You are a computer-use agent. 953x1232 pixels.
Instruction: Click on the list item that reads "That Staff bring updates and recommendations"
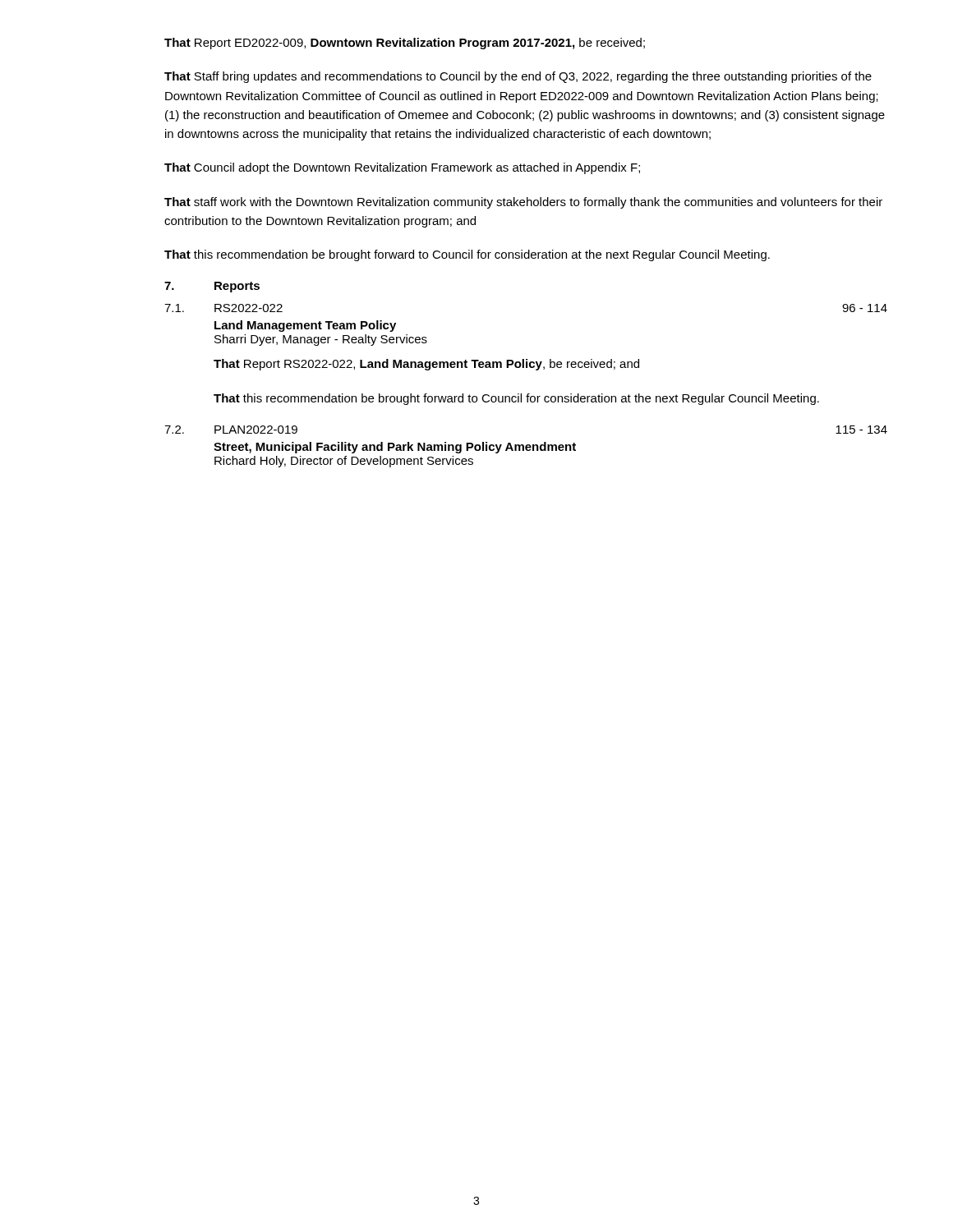pos(525,105)
